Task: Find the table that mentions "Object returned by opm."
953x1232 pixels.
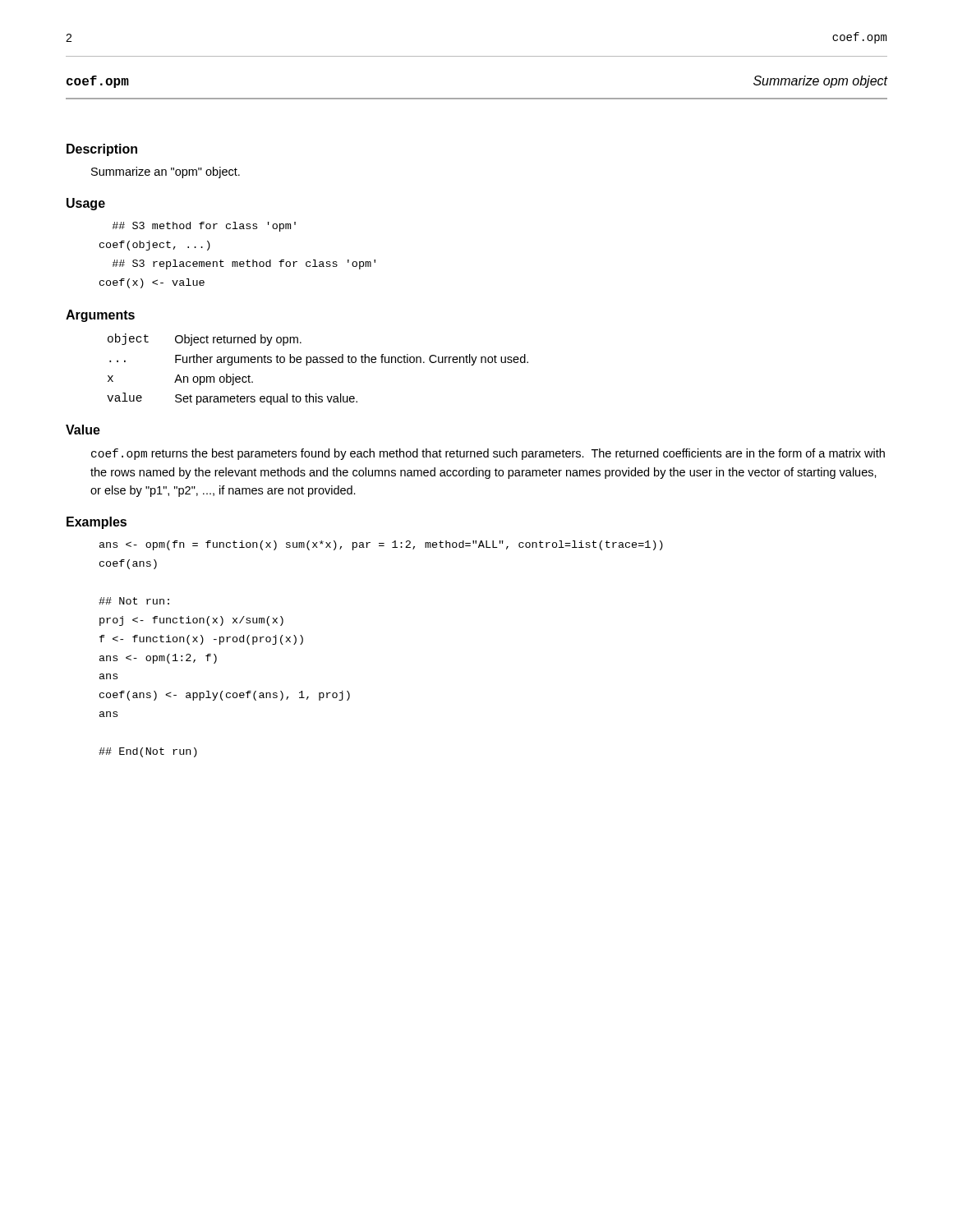Action: (497, 368)
